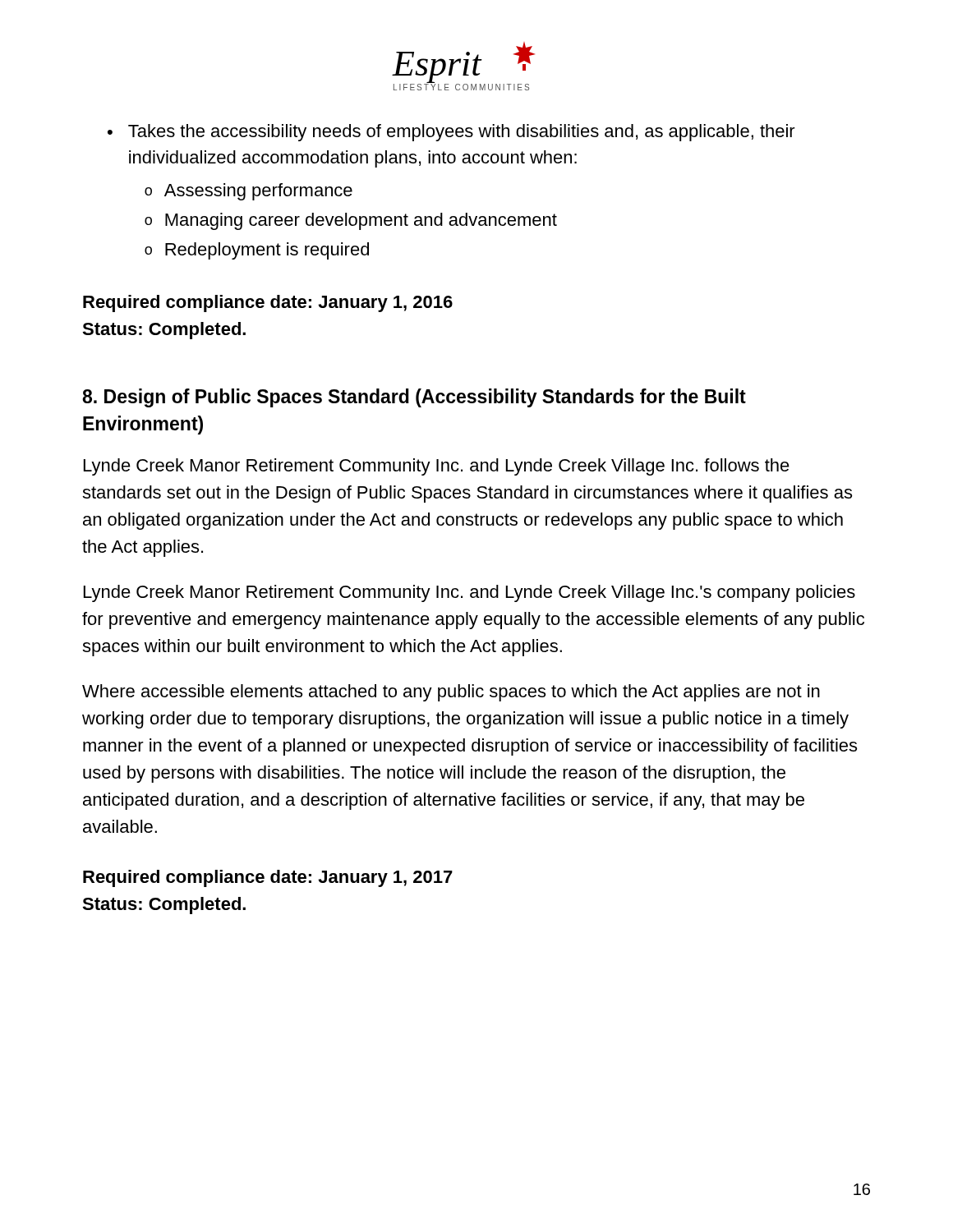Point to the text starting "• Takes the"
The height and width of the screenshot is (1232, 953).
451,133
